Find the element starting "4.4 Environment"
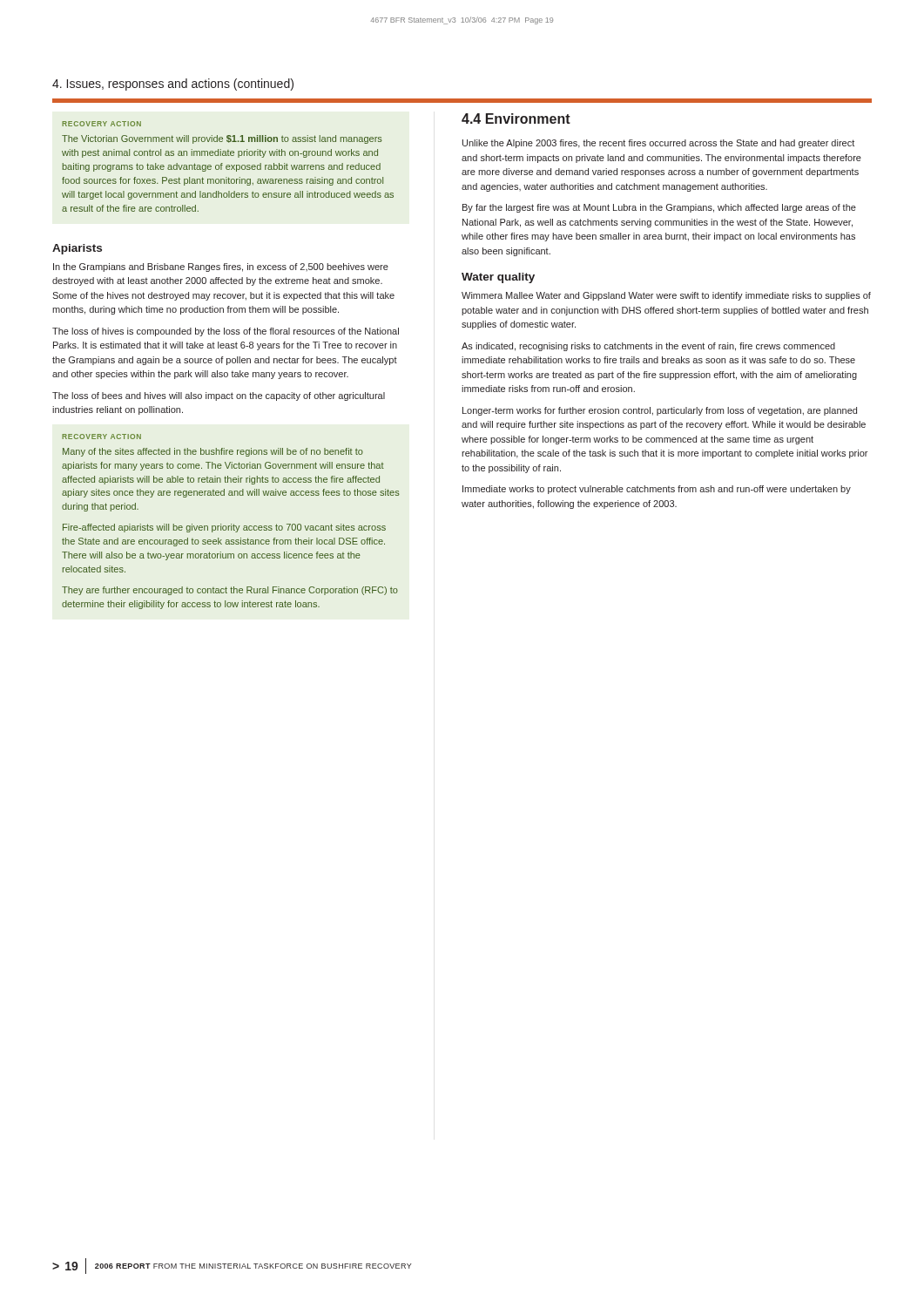924x1307 pixels. [516, 119]
